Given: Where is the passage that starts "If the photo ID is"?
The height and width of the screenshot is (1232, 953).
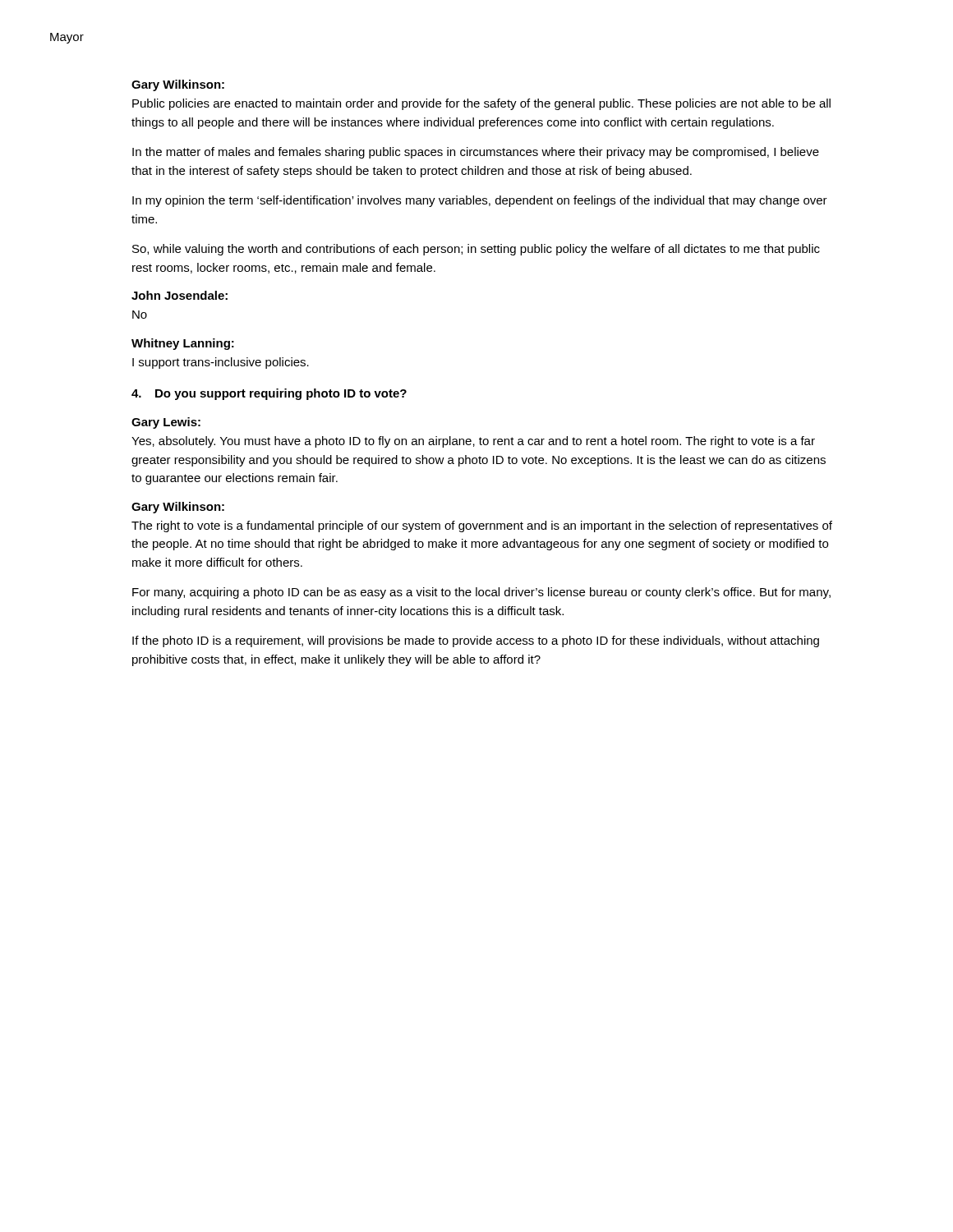Looking at the screenshot, I should 476,649.
